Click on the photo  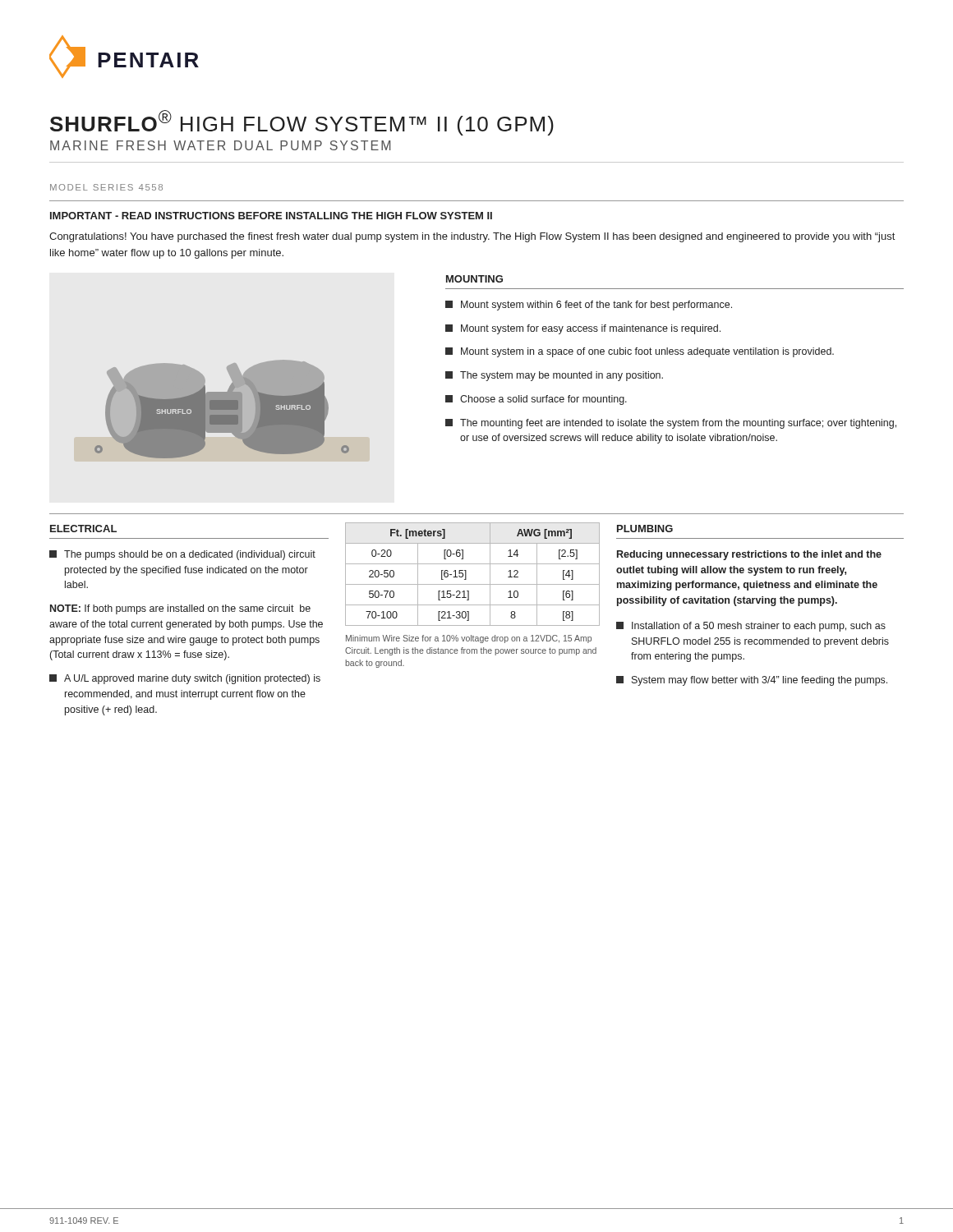pyautogui.click(x=234, y=389)
